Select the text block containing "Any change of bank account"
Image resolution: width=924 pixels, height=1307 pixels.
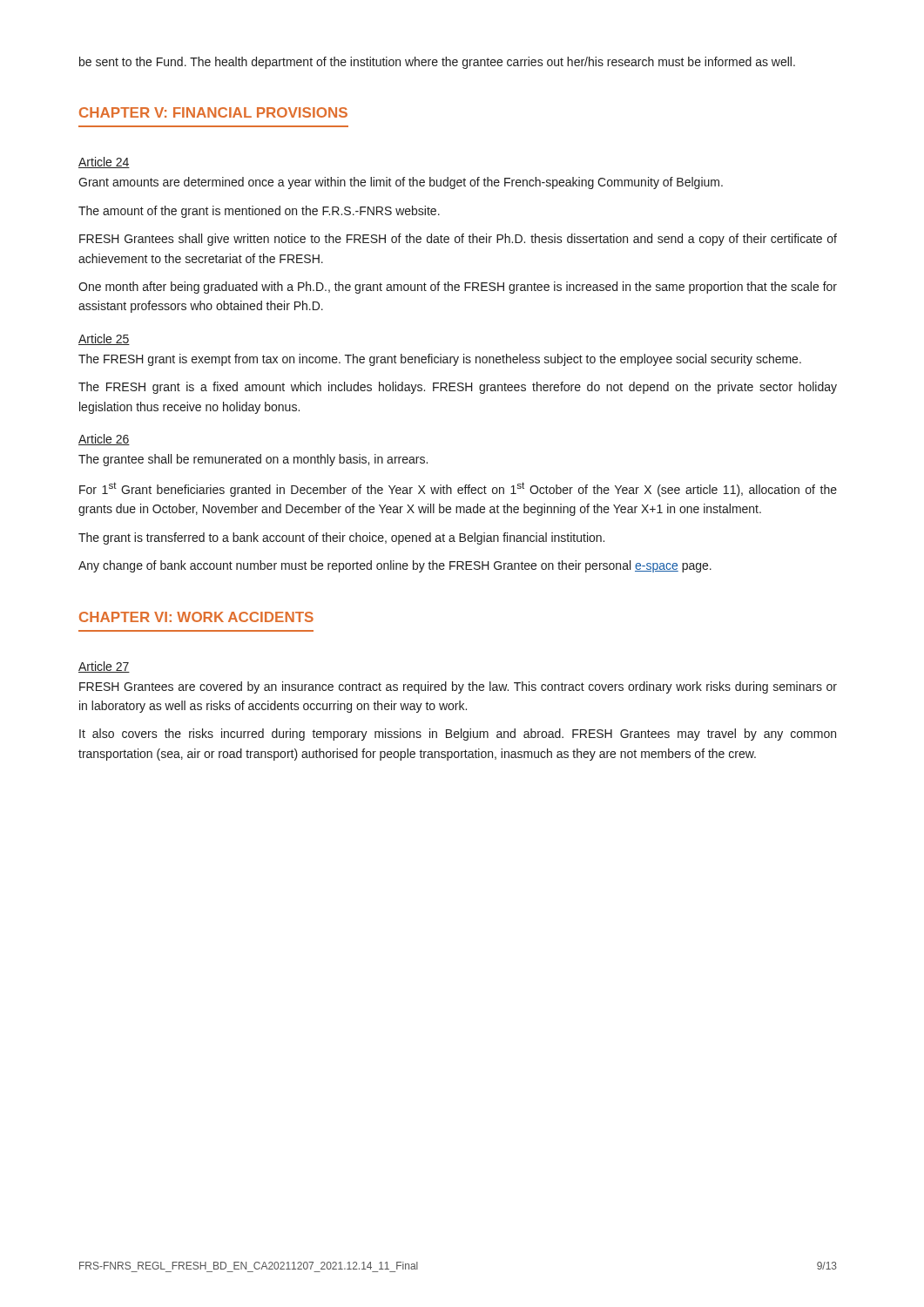click(395, 566)
